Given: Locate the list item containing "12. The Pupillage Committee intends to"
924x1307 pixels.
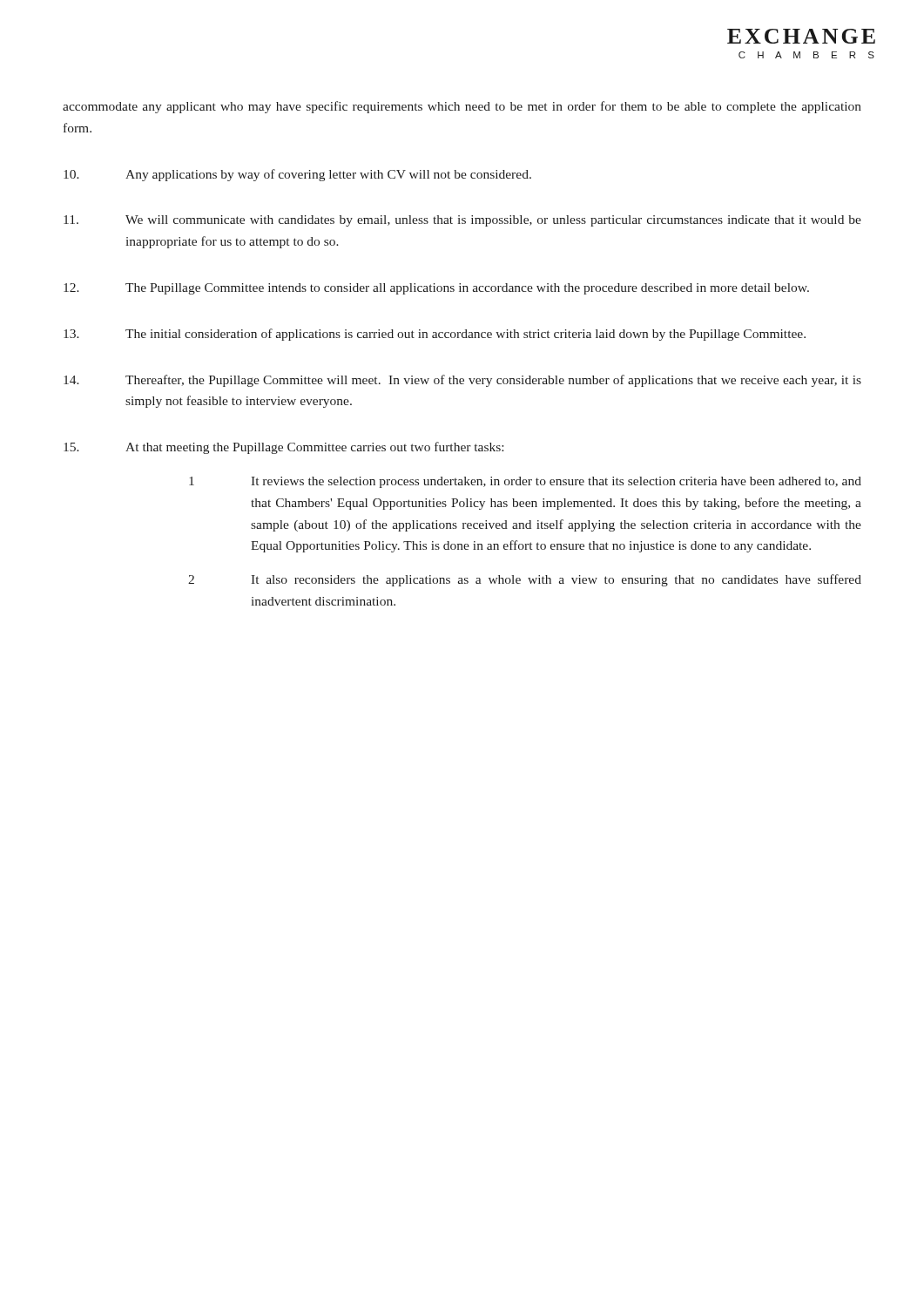Looking at the screenshot, I should [462, 288].
